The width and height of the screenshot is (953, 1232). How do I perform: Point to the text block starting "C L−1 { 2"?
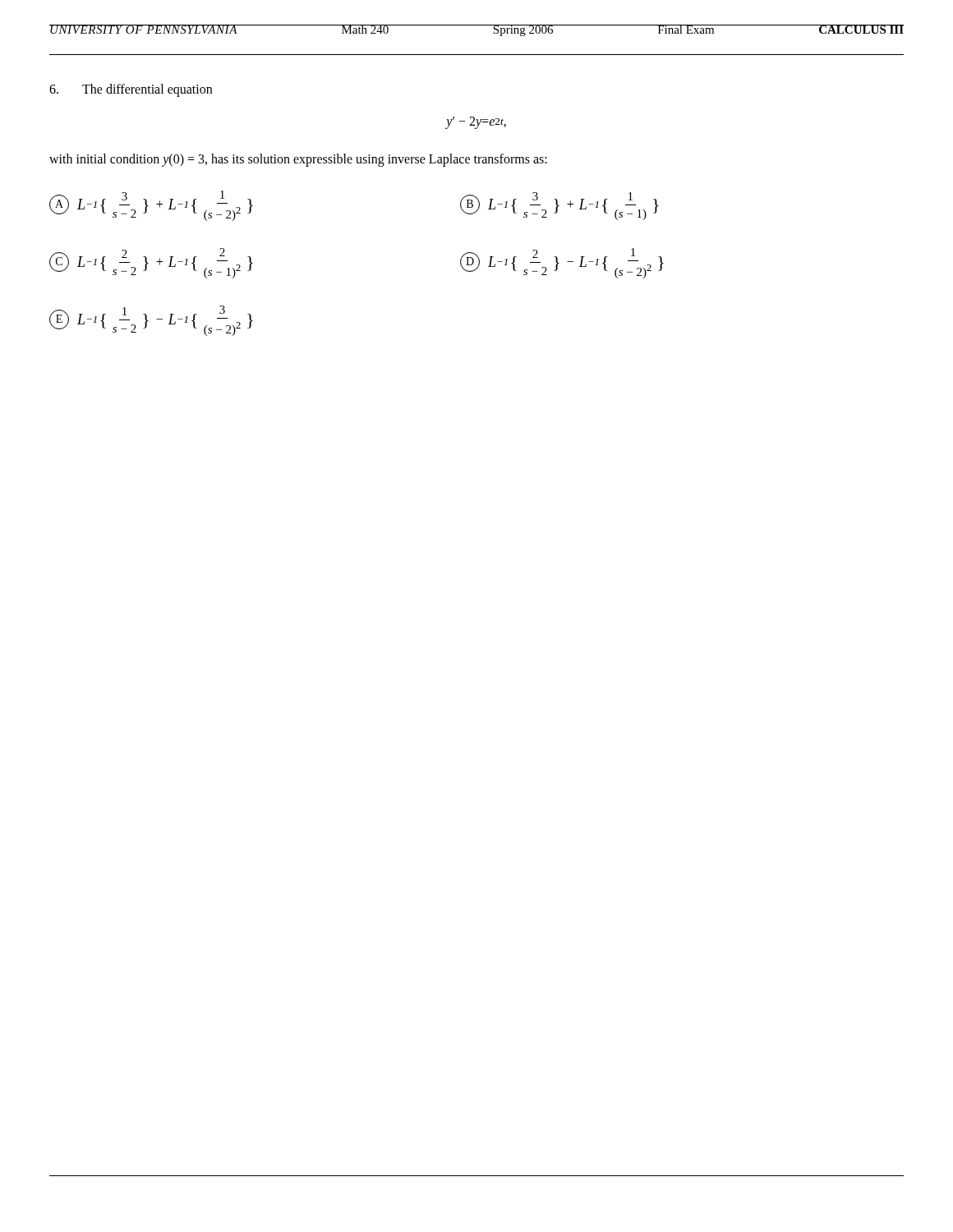click(152, 262)
